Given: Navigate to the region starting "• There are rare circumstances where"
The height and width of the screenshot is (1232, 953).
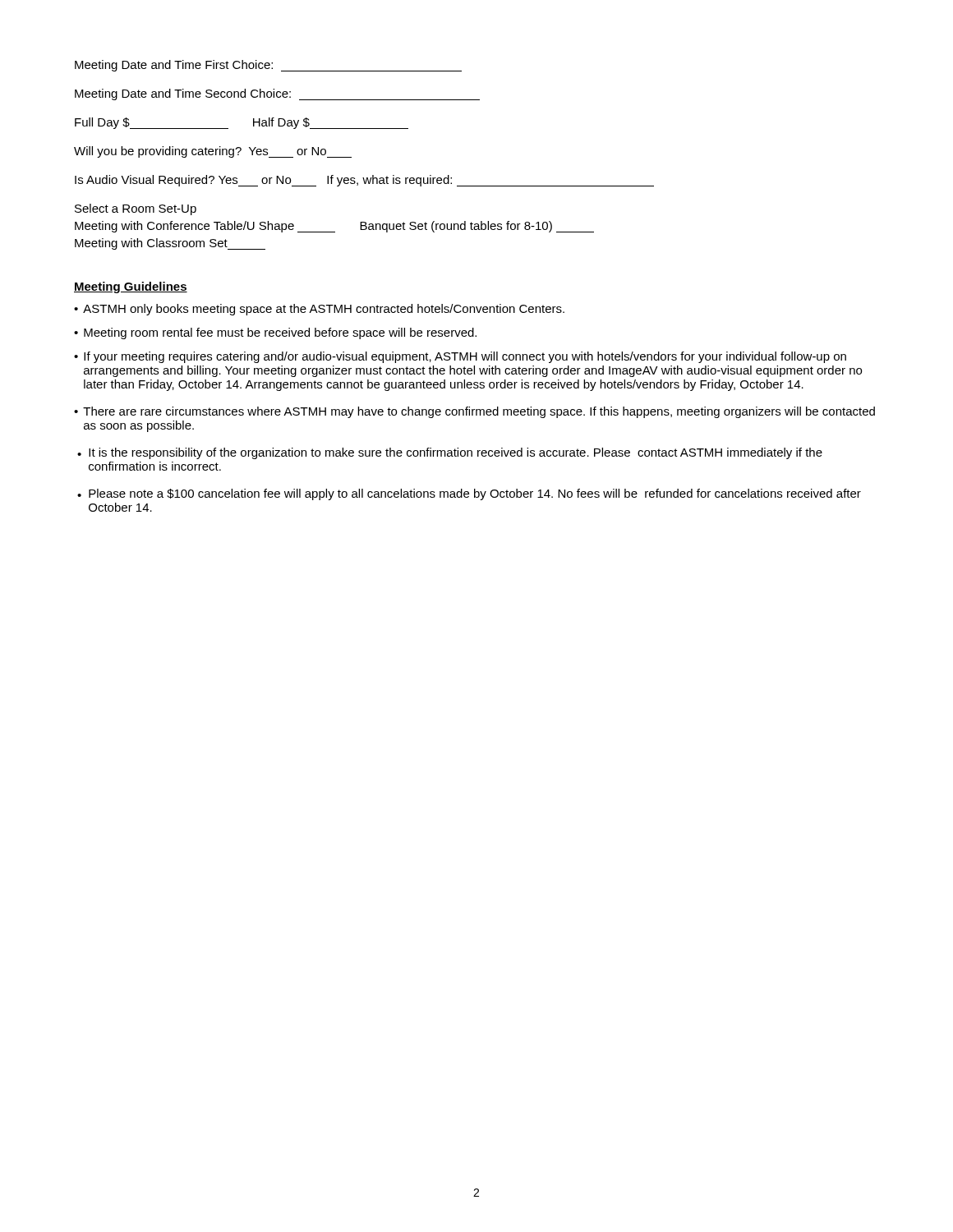Looking at the screenshot, I should point(476,418).
